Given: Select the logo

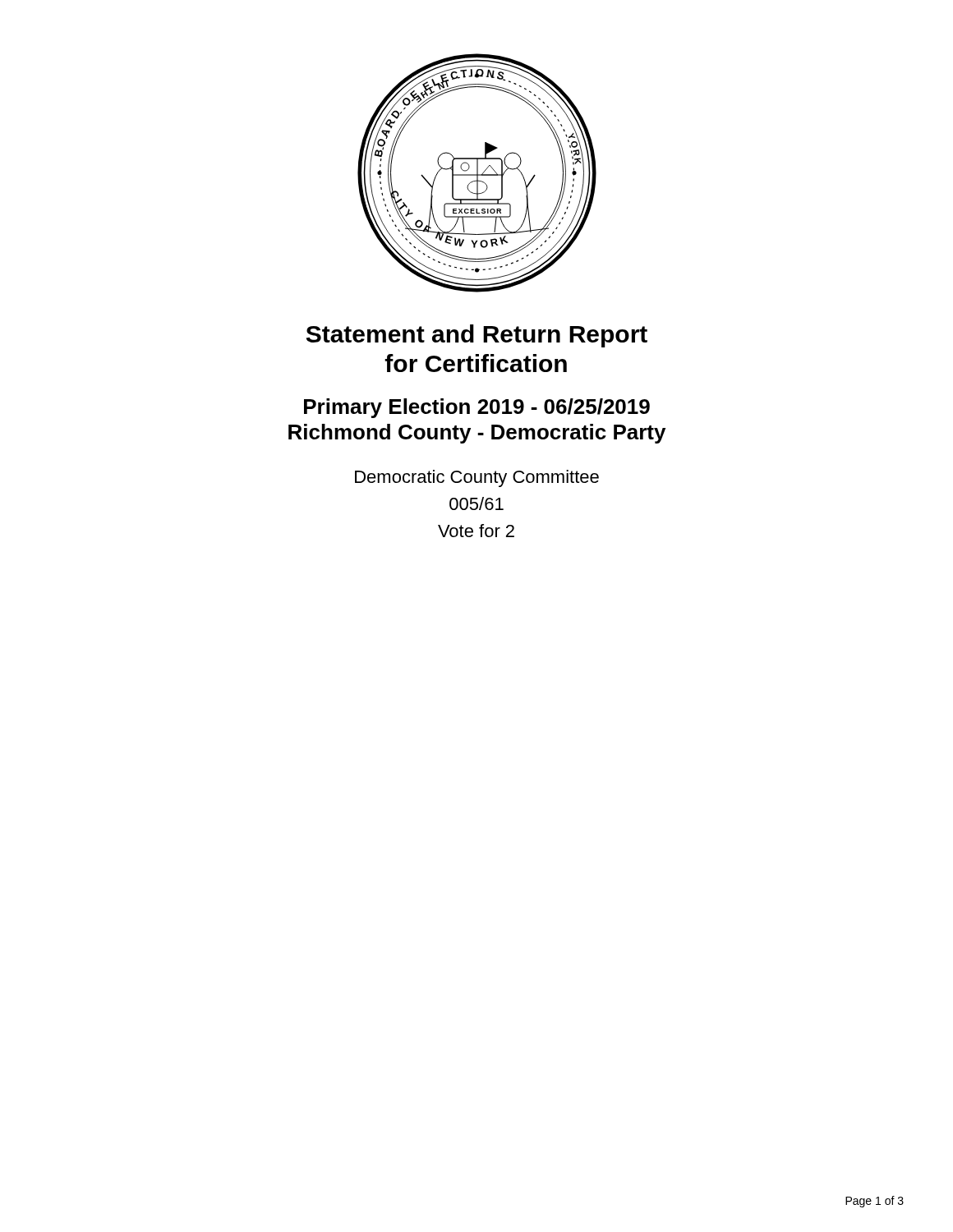Looking at the screenshot, I should point(476,172).
